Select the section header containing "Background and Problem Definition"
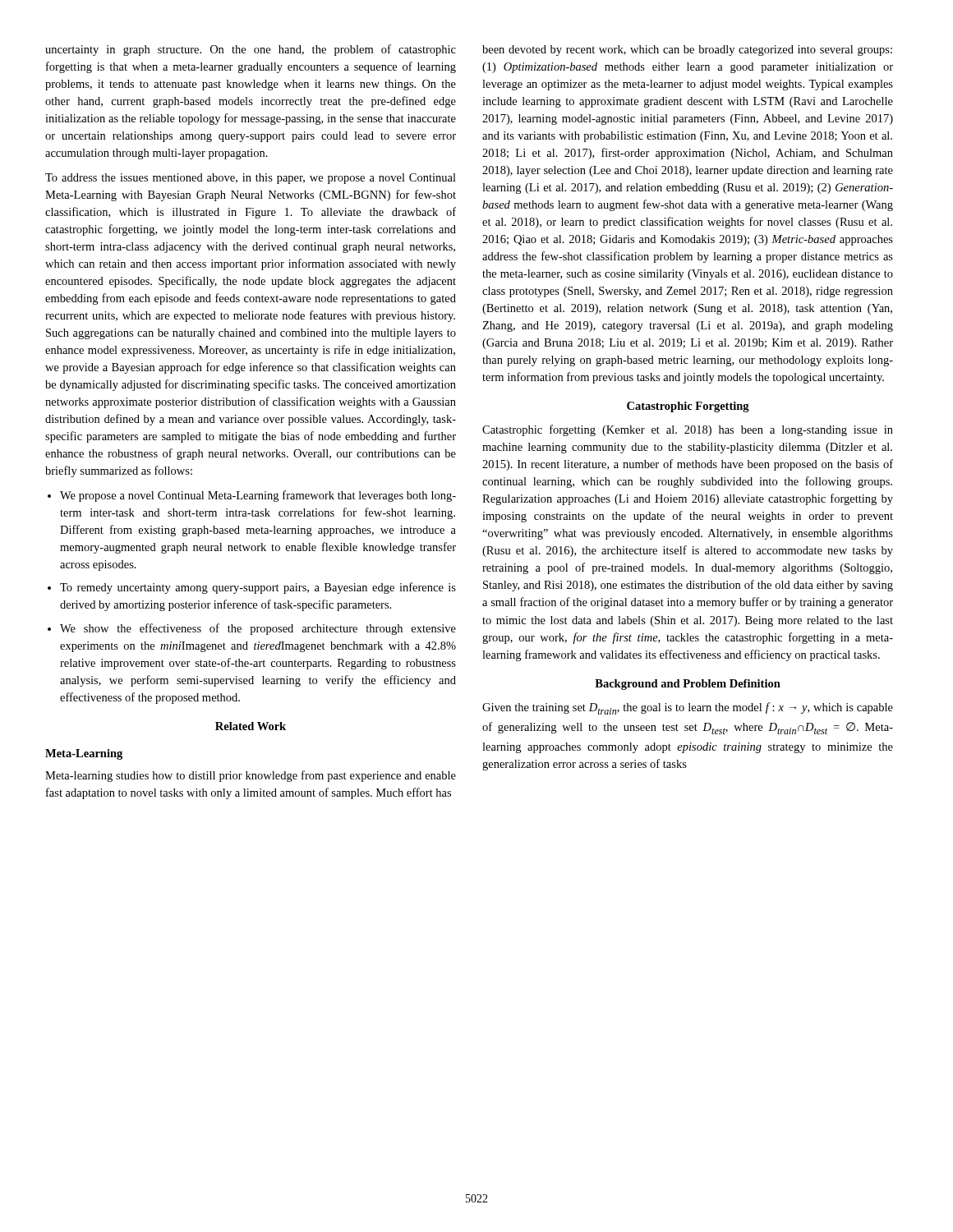The height and width of the screenshot is (1232, 953). [x=688, y=683]
